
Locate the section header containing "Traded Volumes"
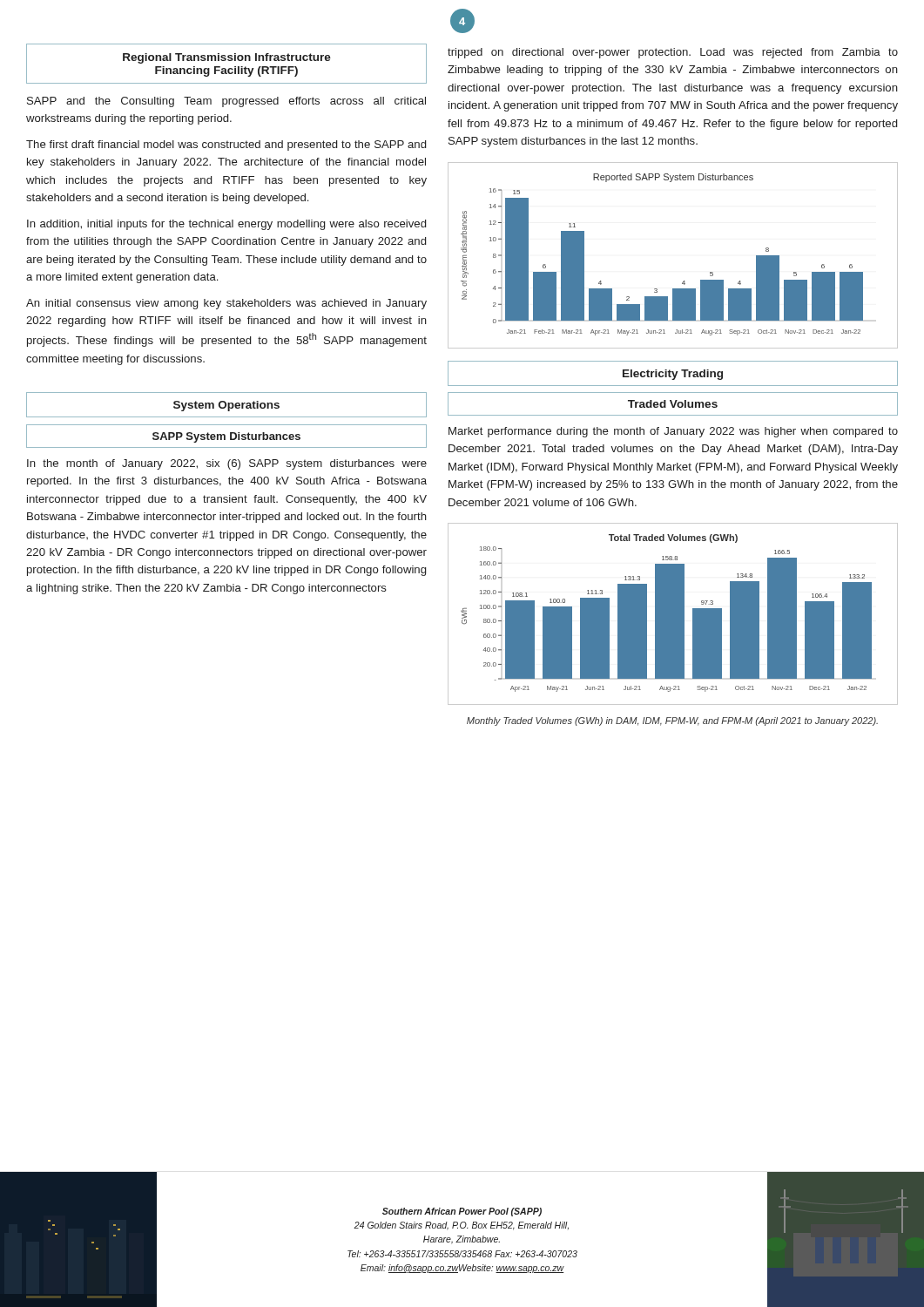(673, 404)
